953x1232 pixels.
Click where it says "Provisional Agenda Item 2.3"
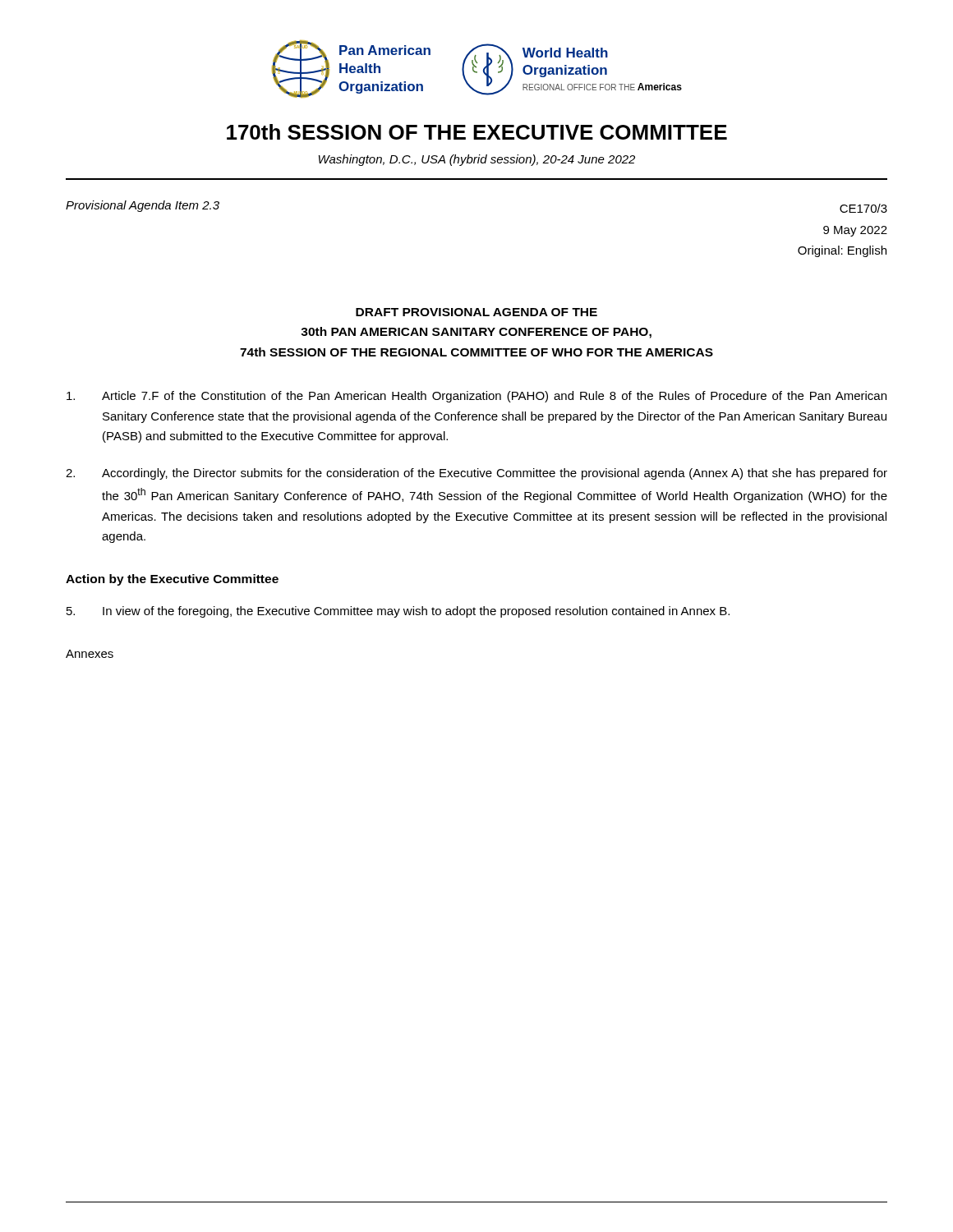point(143,205)
